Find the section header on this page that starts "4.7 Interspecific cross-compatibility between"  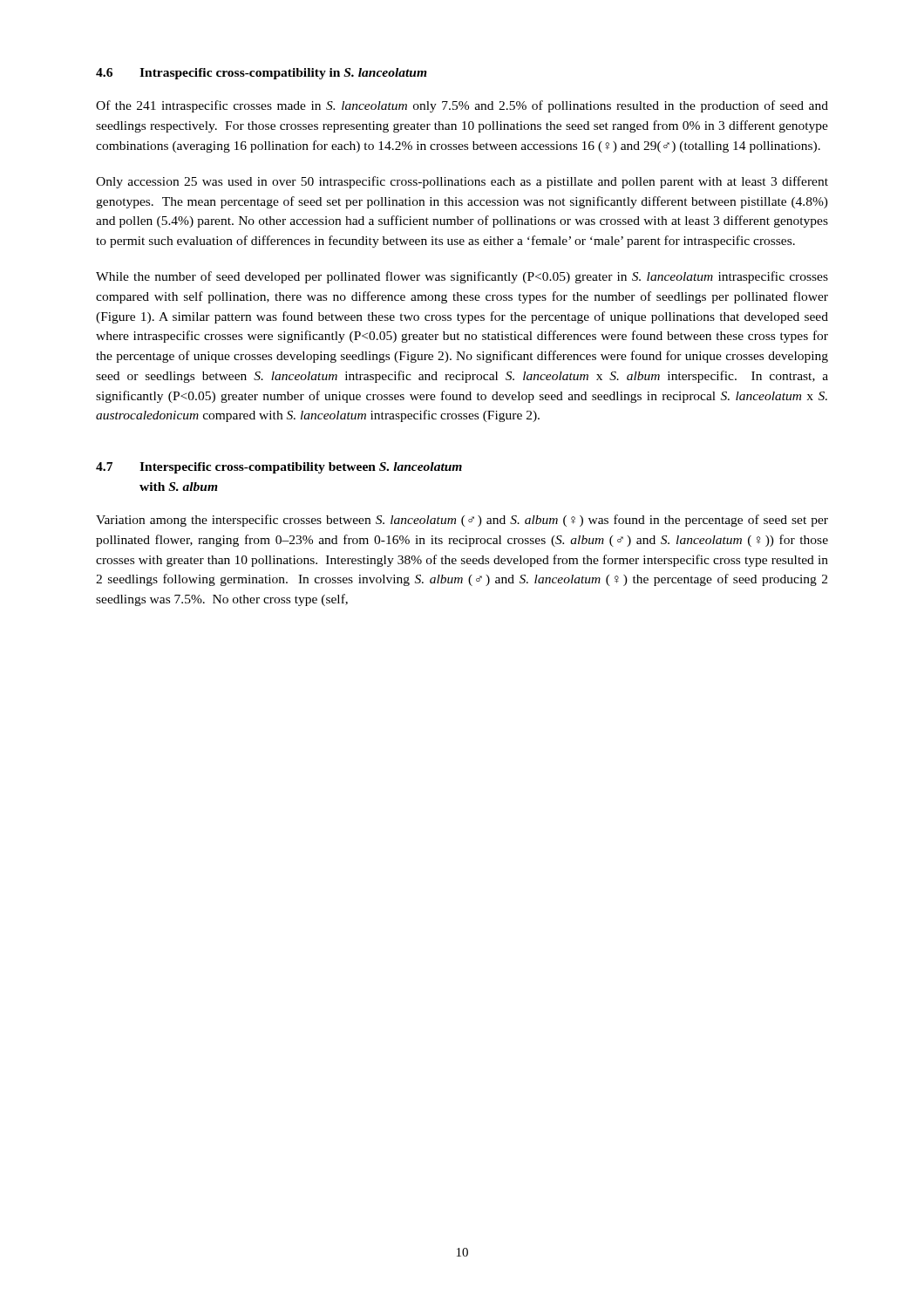coord(279,477)
